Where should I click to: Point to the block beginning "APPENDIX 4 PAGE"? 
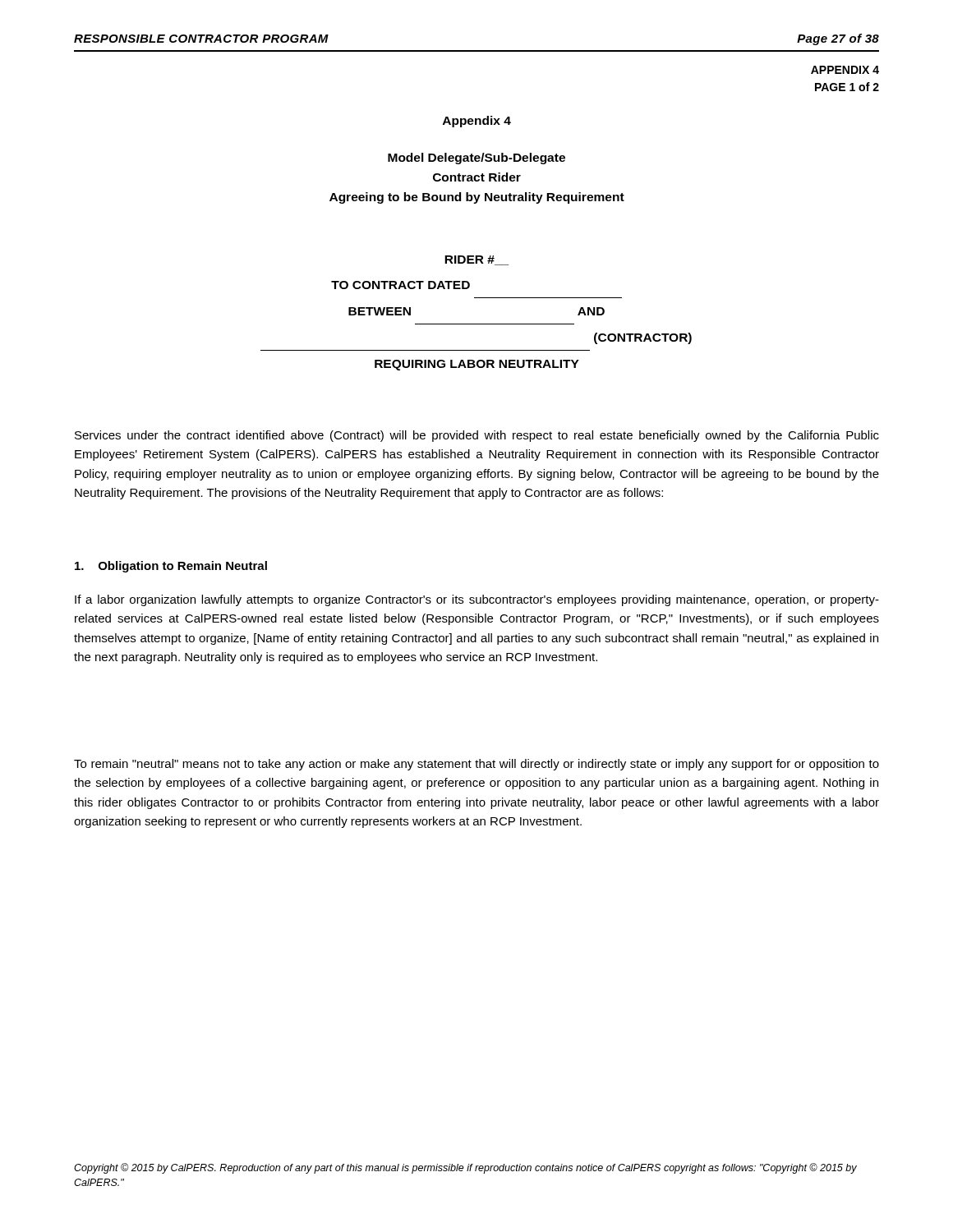(845, 78)
